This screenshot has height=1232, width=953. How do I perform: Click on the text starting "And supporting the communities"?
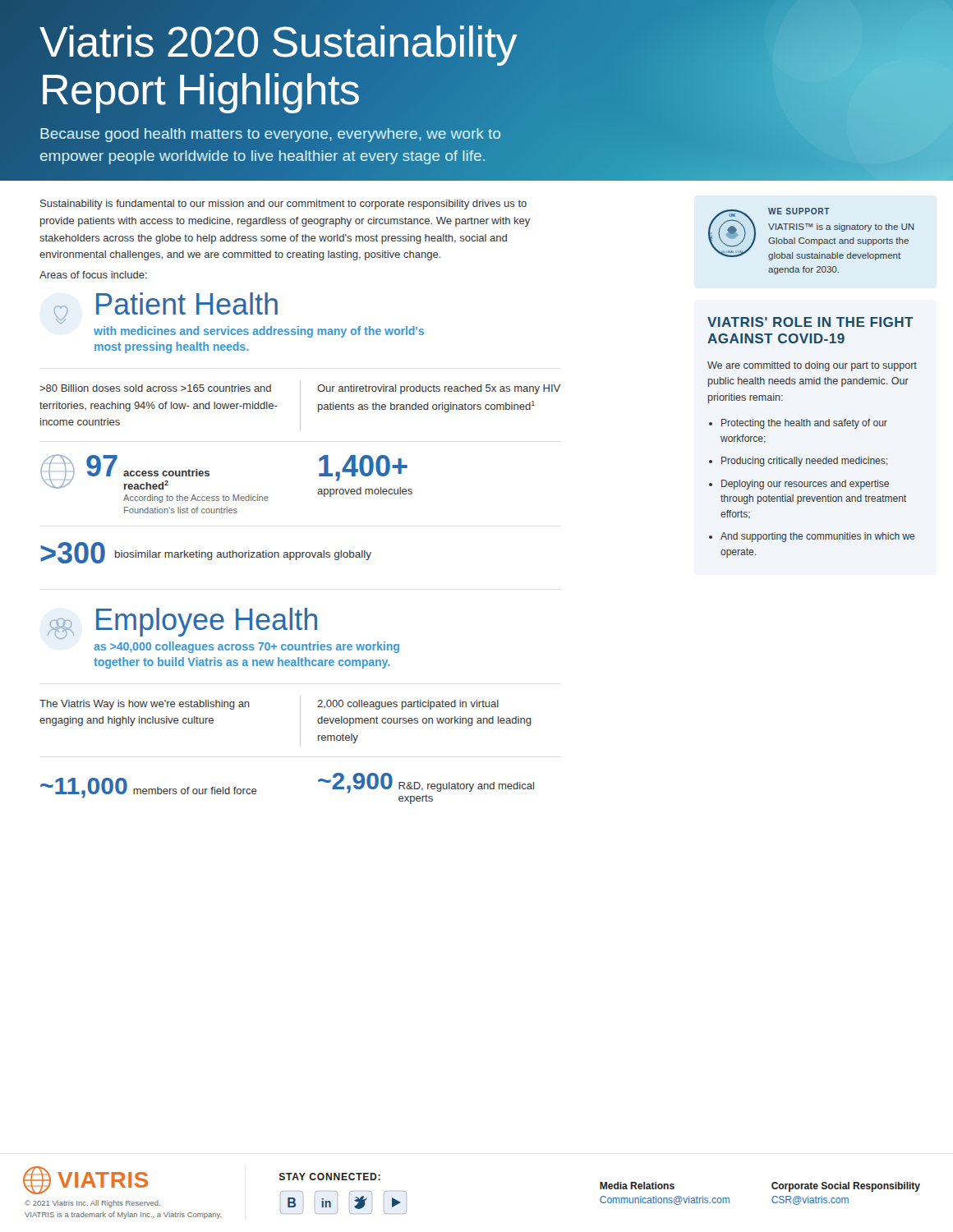818,544
